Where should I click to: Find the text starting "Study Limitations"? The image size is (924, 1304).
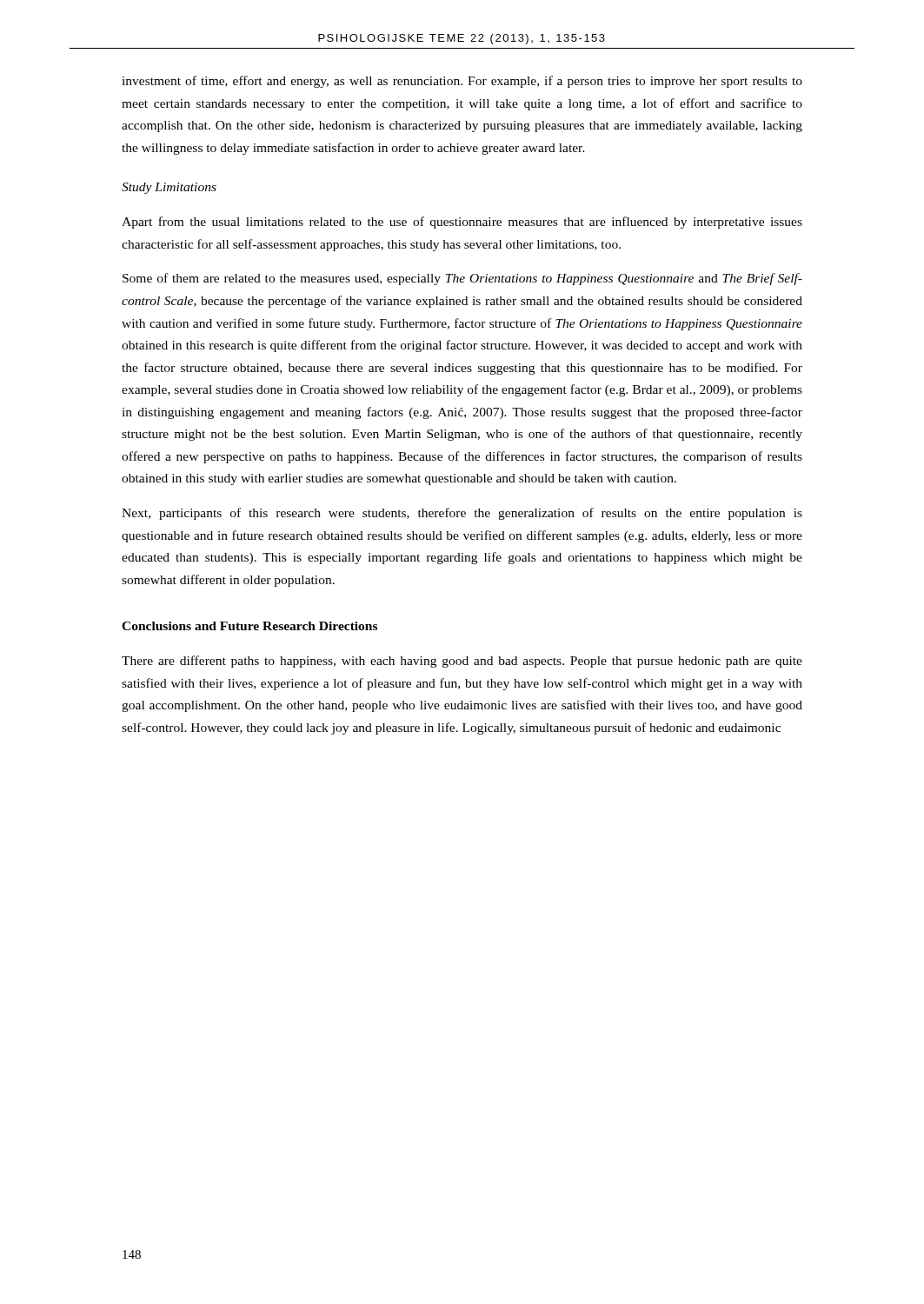click(x=169, y=187)
